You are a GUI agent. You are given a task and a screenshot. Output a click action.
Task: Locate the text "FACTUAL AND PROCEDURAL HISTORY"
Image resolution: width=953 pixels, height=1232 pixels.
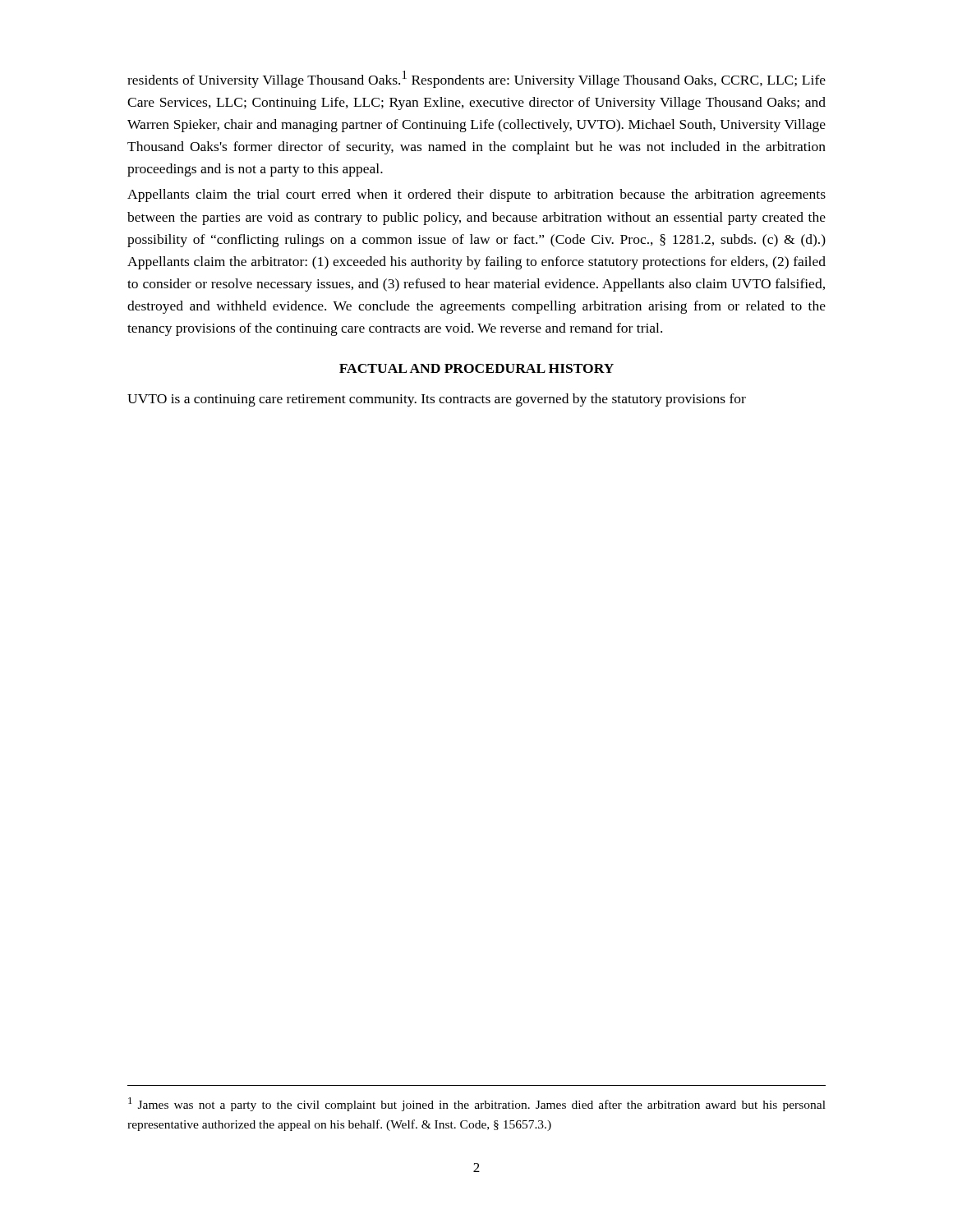tap(476, 368)
